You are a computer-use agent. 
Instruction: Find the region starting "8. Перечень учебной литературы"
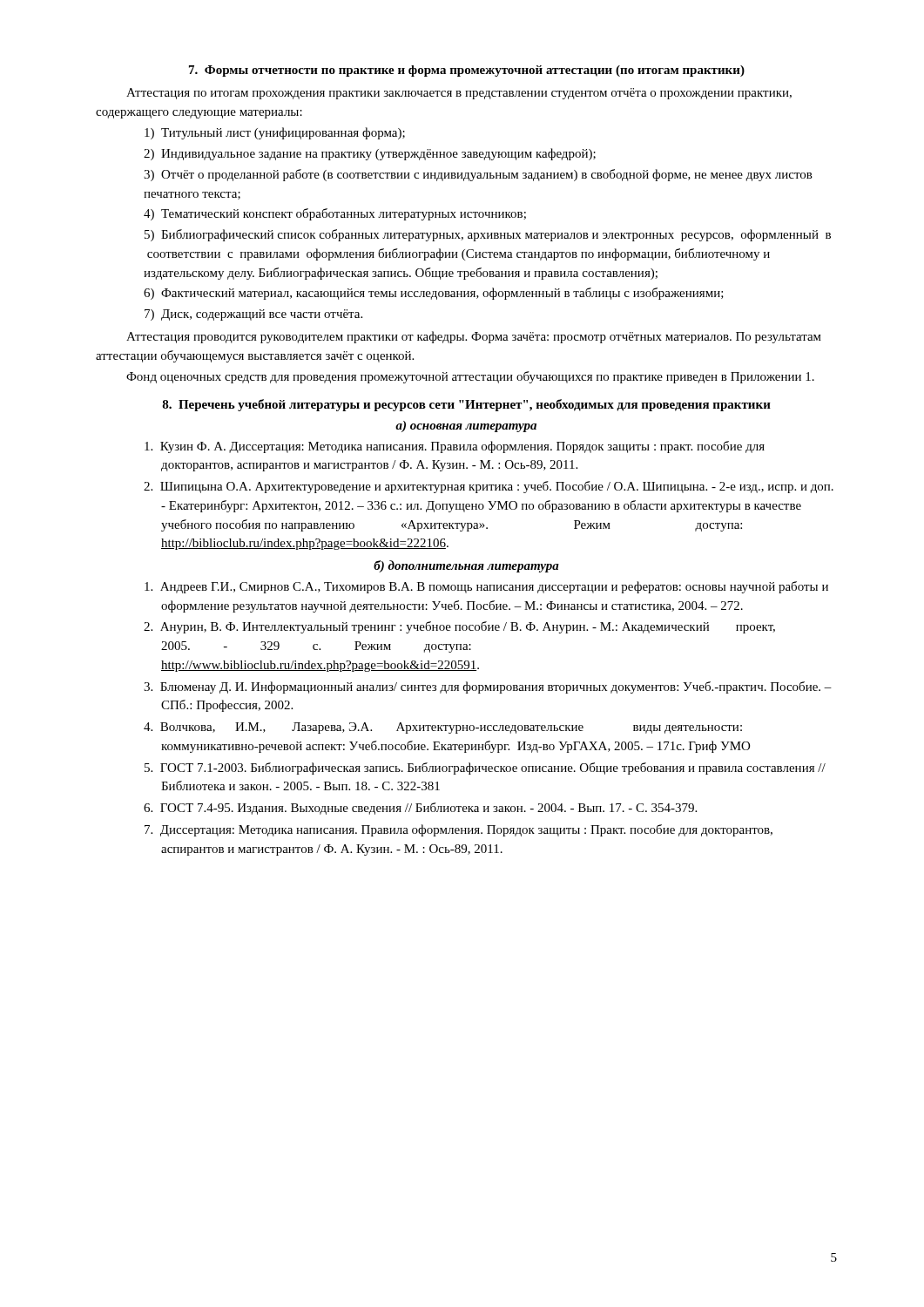pos(466,404)
